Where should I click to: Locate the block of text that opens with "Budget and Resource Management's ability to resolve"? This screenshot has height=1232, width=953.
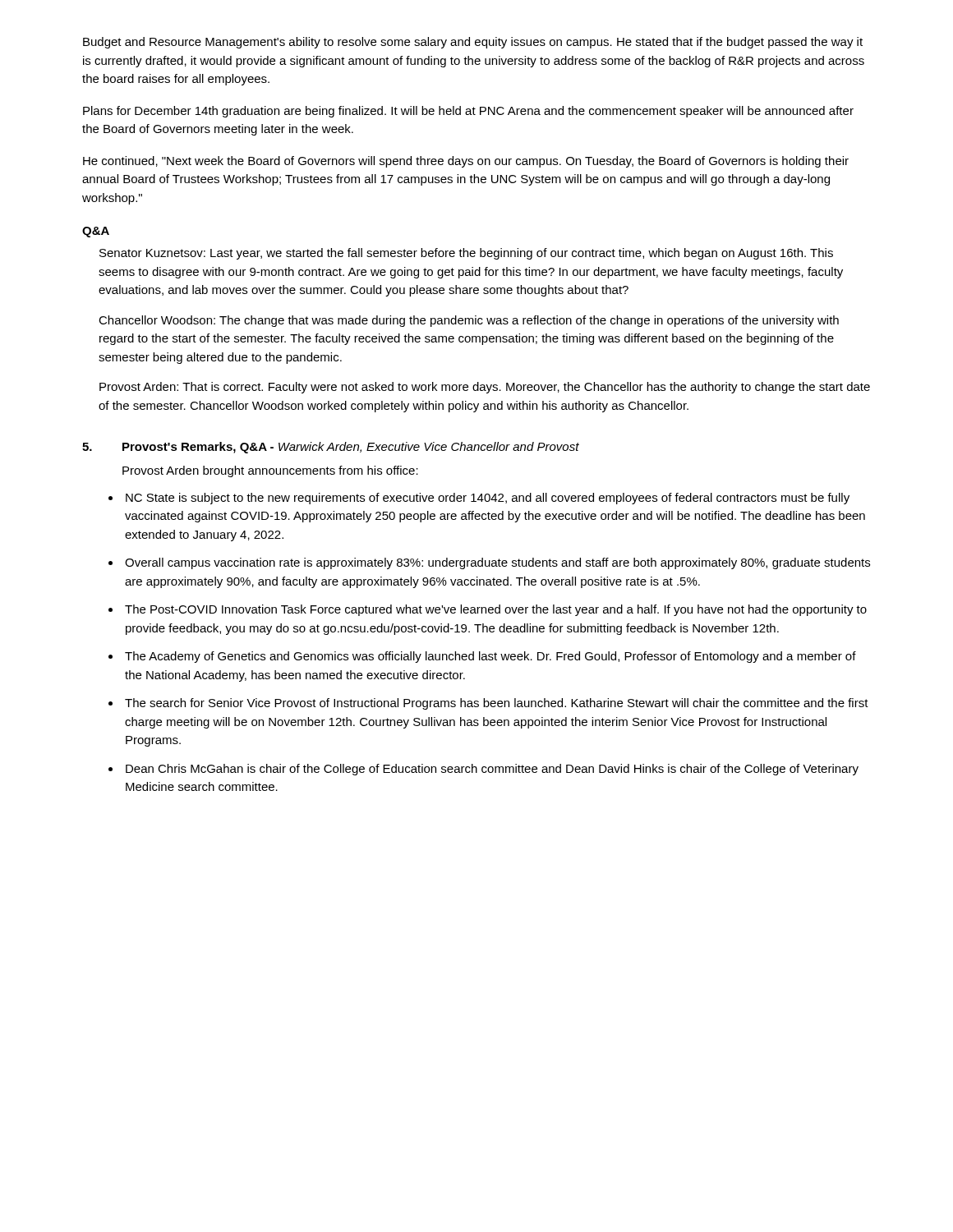pyautogui.click(x=473, y=60)
